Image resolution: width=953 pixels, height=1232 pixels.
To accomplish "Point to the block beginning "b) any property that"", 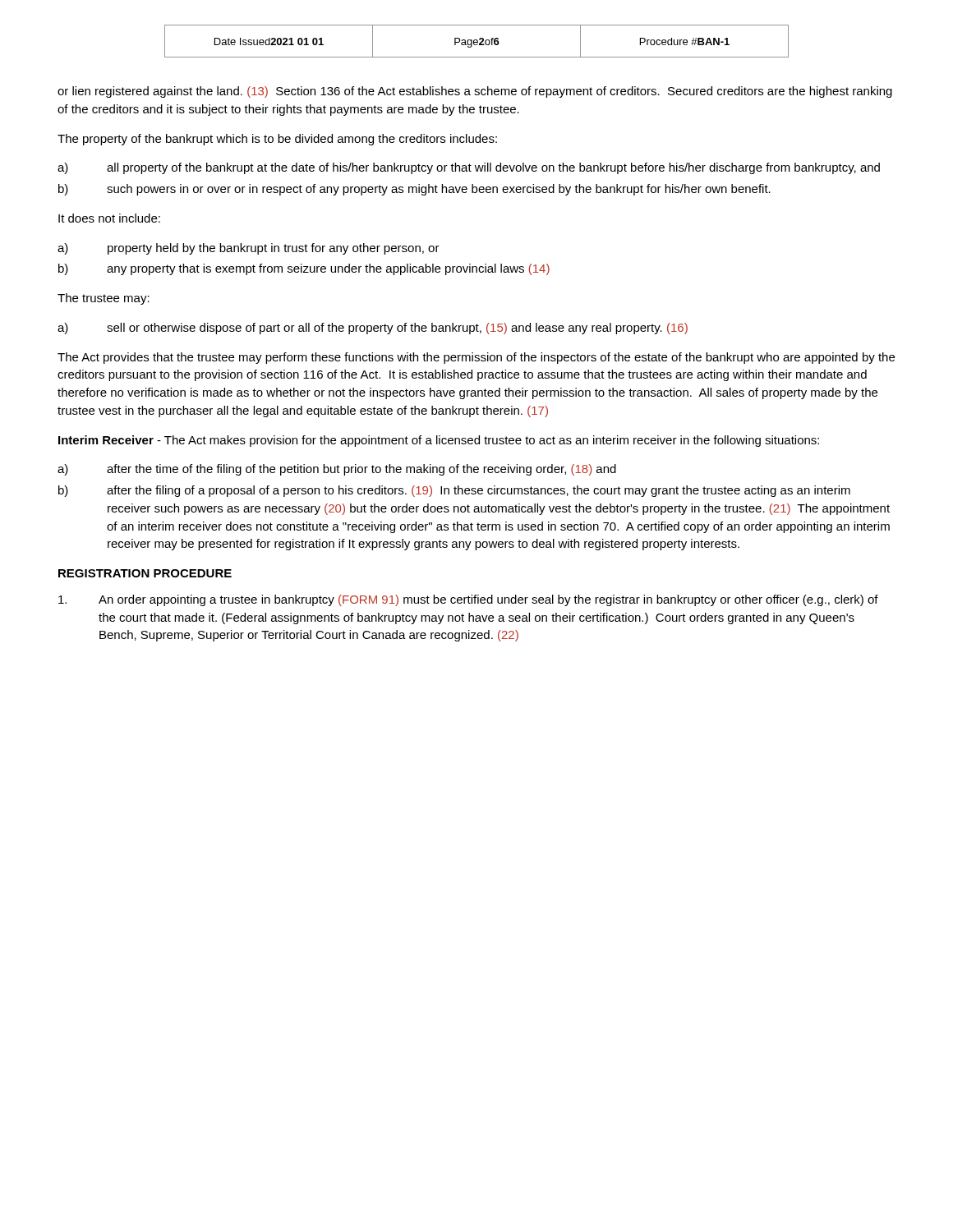I will coord(476,269).
